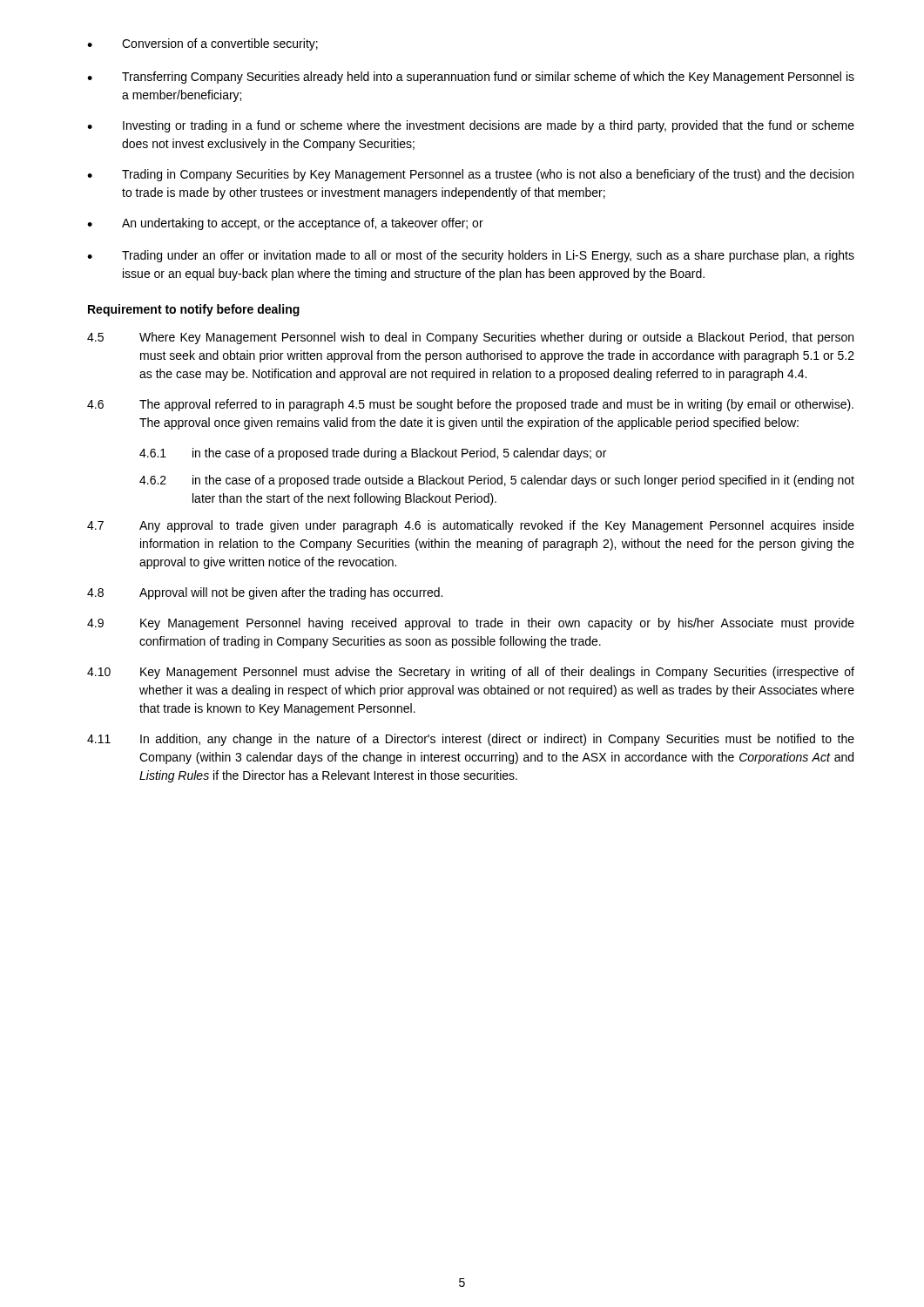
Task: Point to the block beginning "• Trading under"
Action: (471, 265)
